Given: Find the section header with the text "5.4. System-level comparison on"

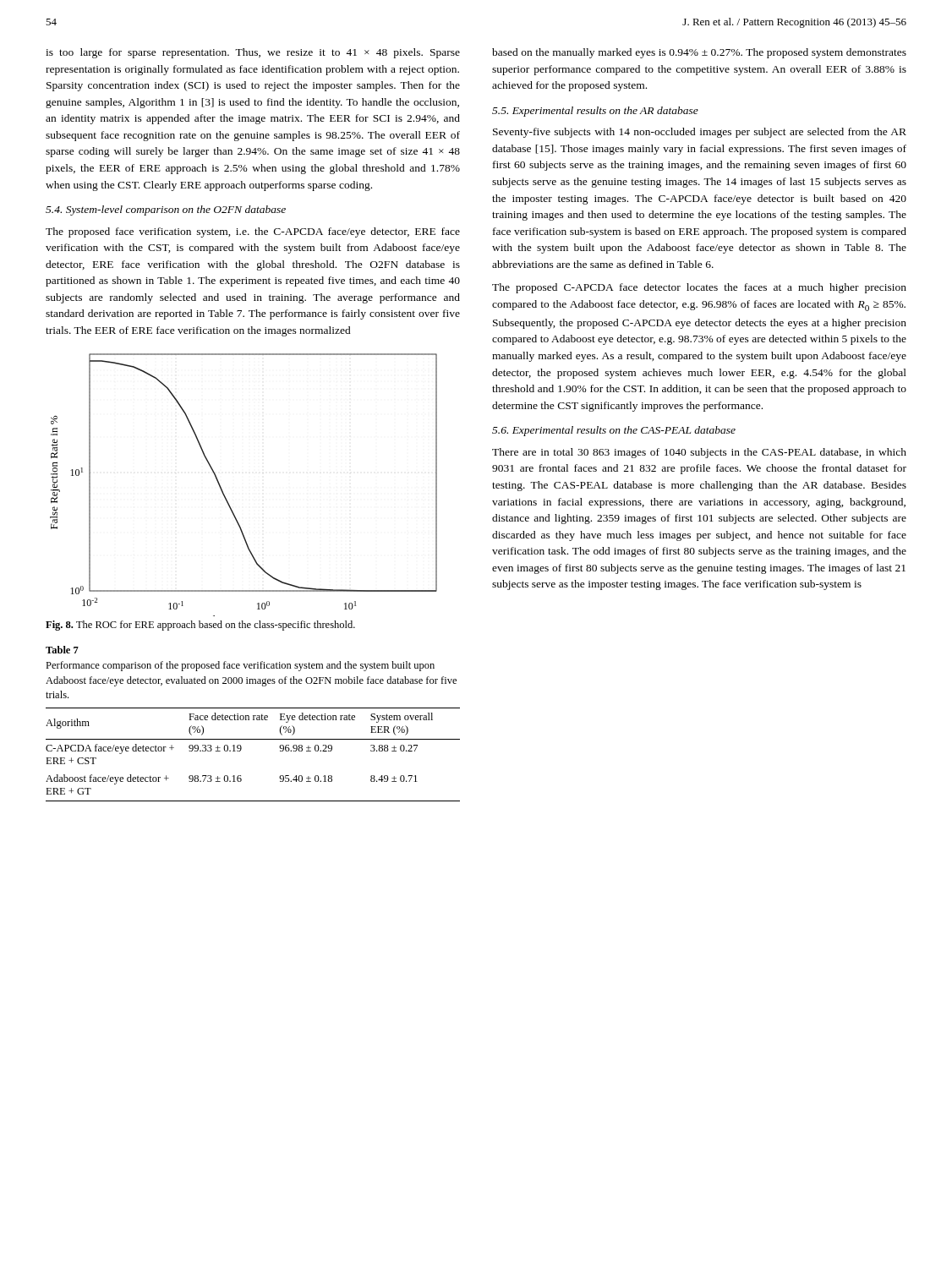Looking at the screenshot, I should click(x=253, y=210).
